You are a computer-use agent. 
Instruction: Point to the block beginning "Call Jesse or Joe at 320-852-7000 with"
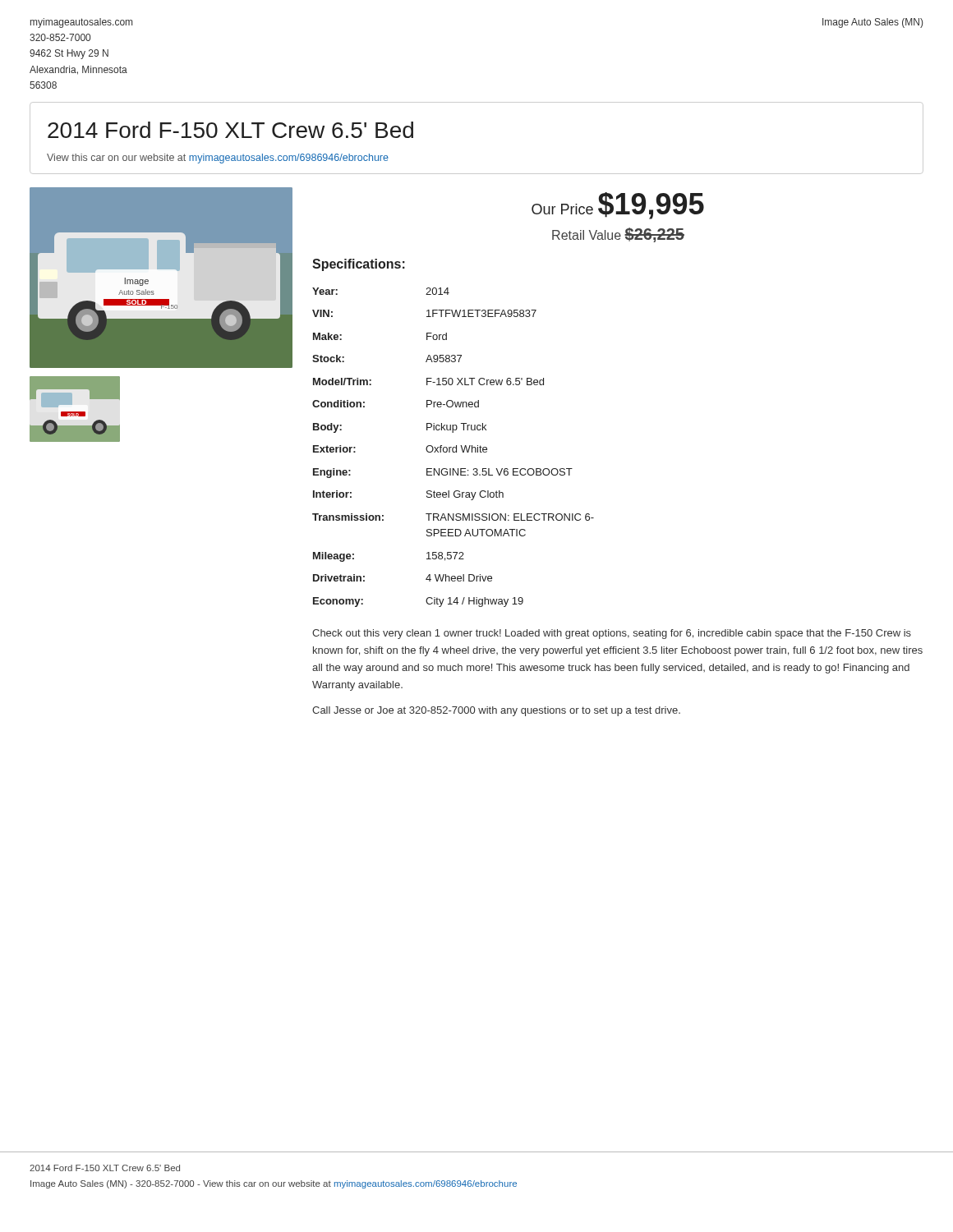[x=618, y=710]
